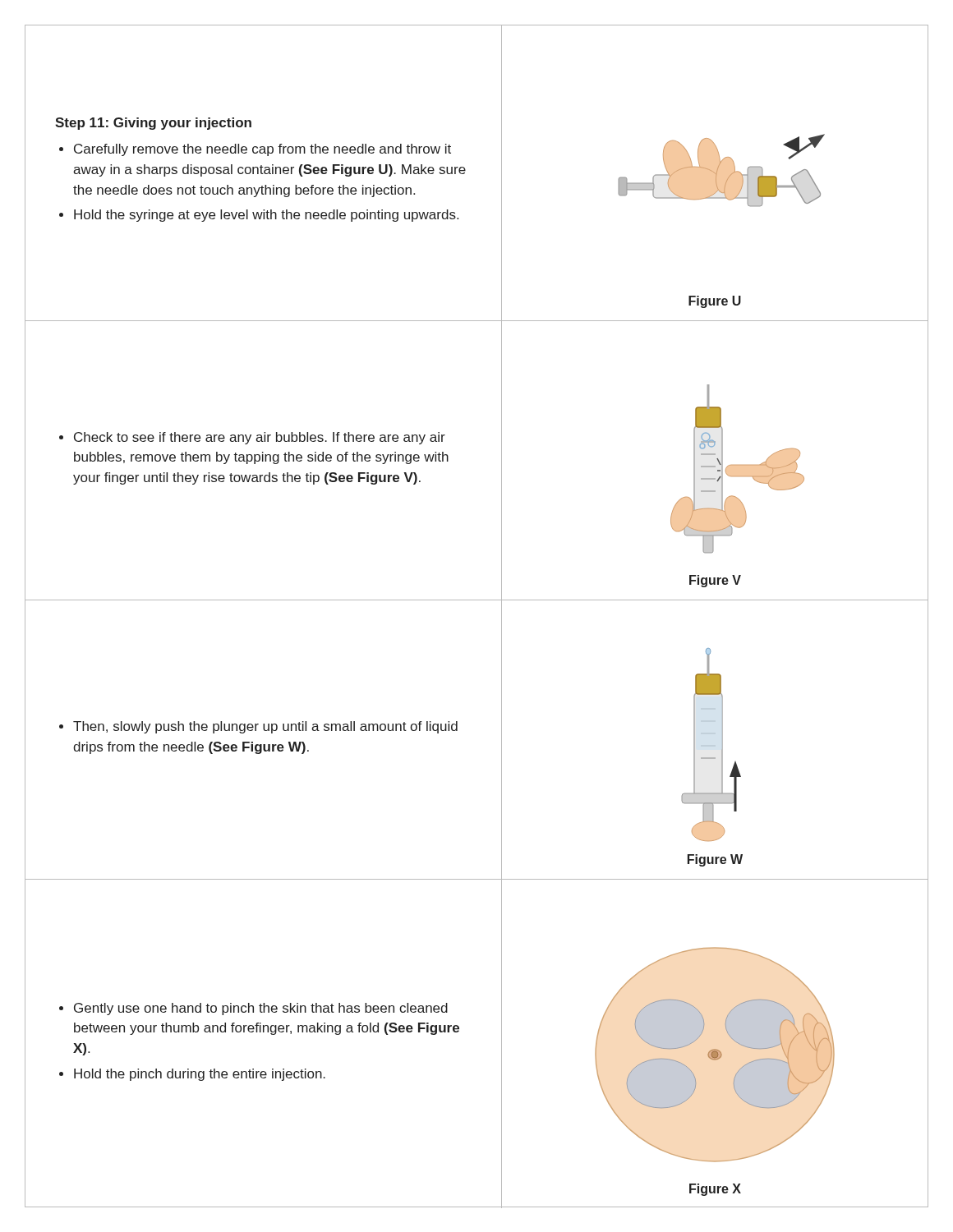Find "Figure X" on this page
Screen dimensions: 1232x953
point(715,1189)
